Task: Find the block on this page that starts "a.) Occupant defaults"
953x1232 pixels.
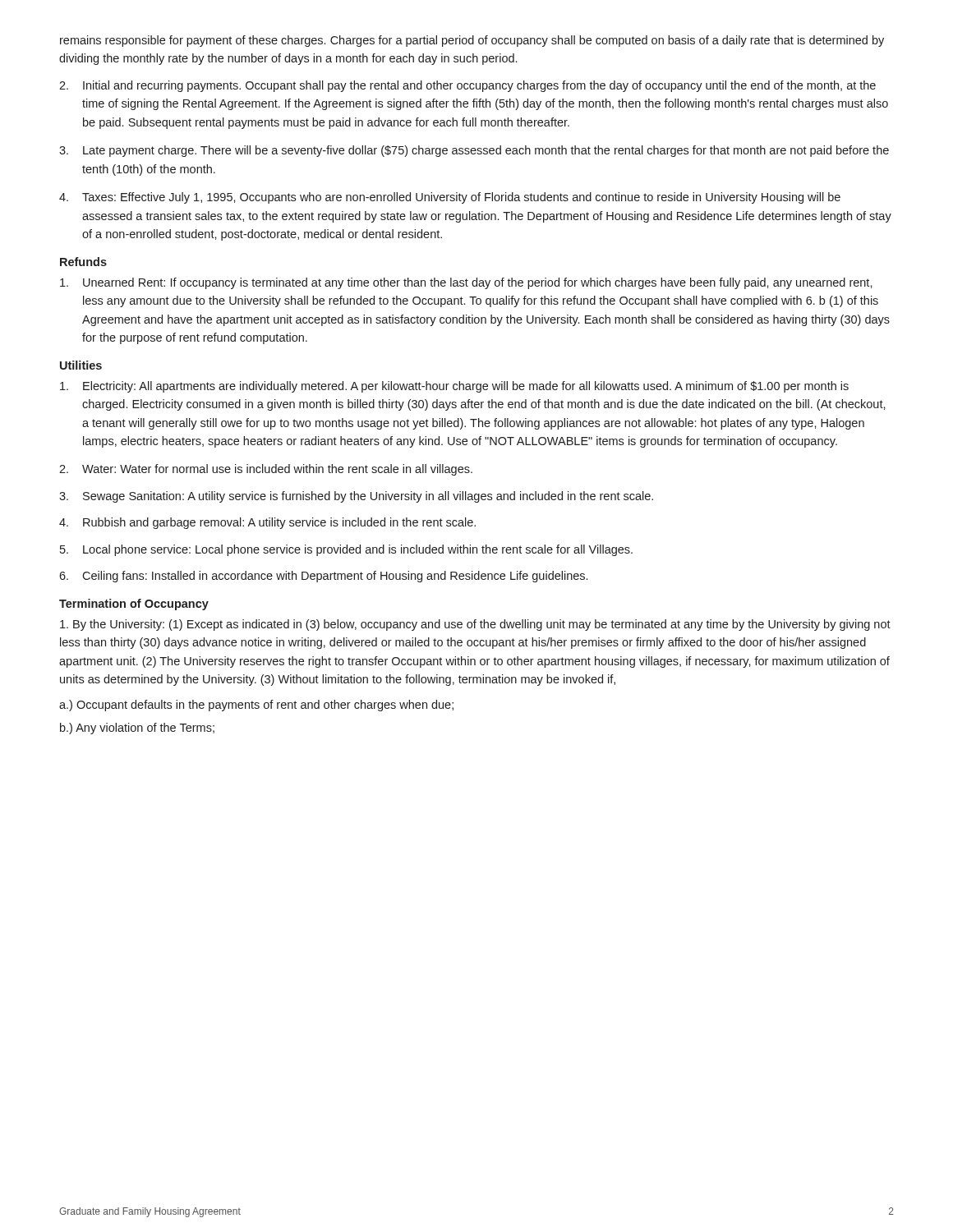Action: pyautogui.click(x=257, y=704)
